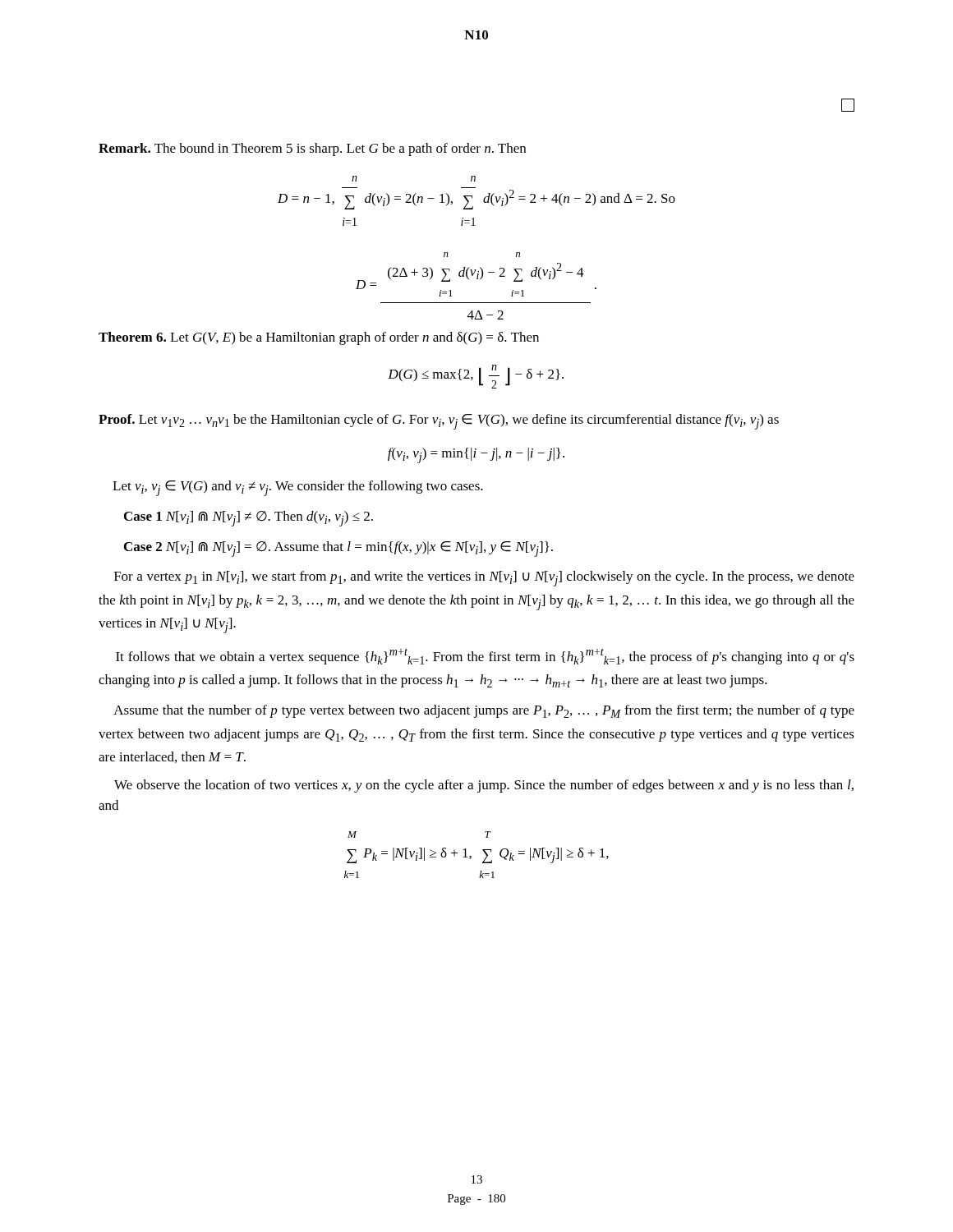Locate the formula that opens with "D = (2Δ + 3) n"

coord(476,285)
